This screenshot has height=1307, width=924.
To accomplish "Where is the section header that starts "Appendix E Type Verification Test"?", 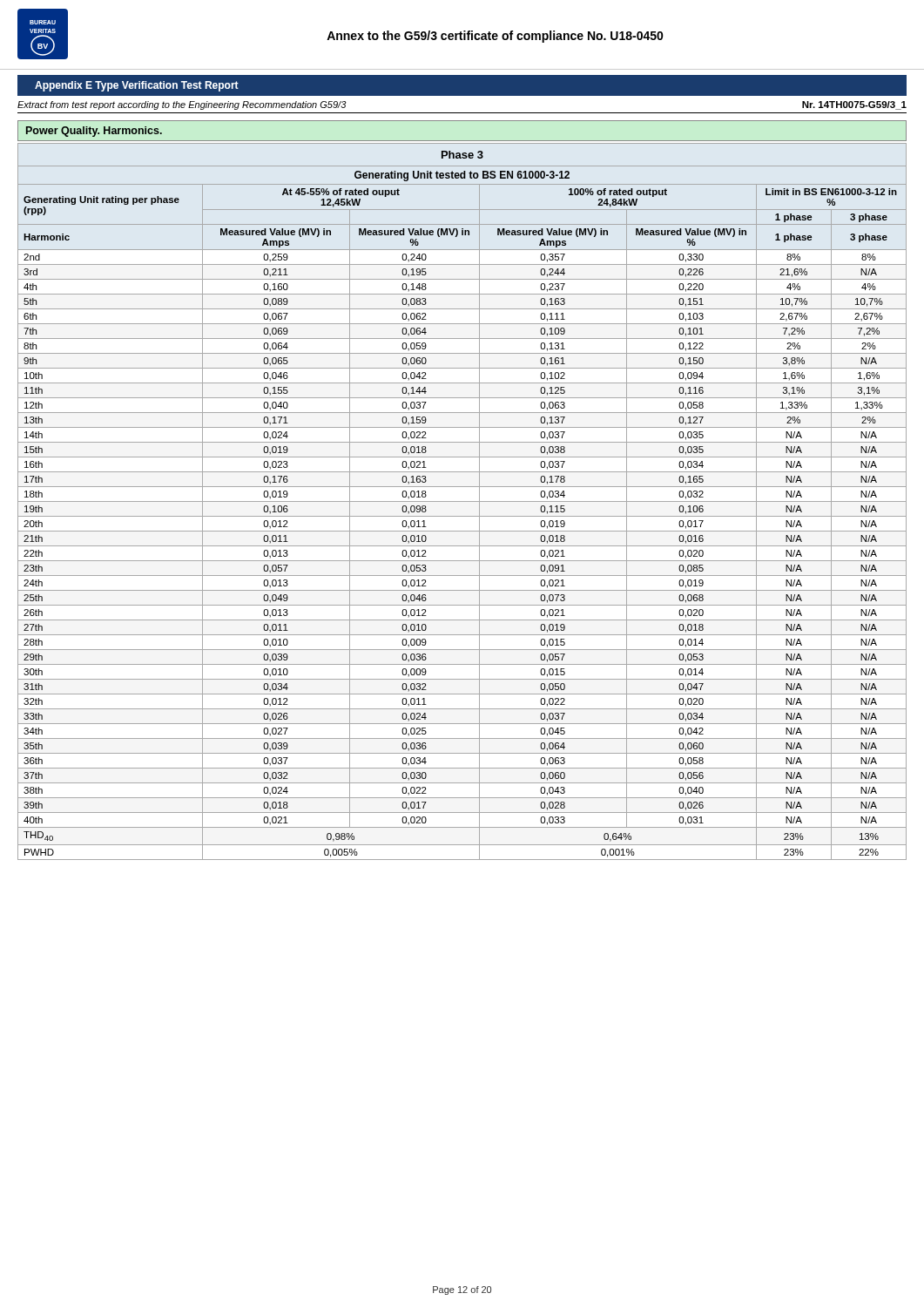I will [x=137, y=85].
